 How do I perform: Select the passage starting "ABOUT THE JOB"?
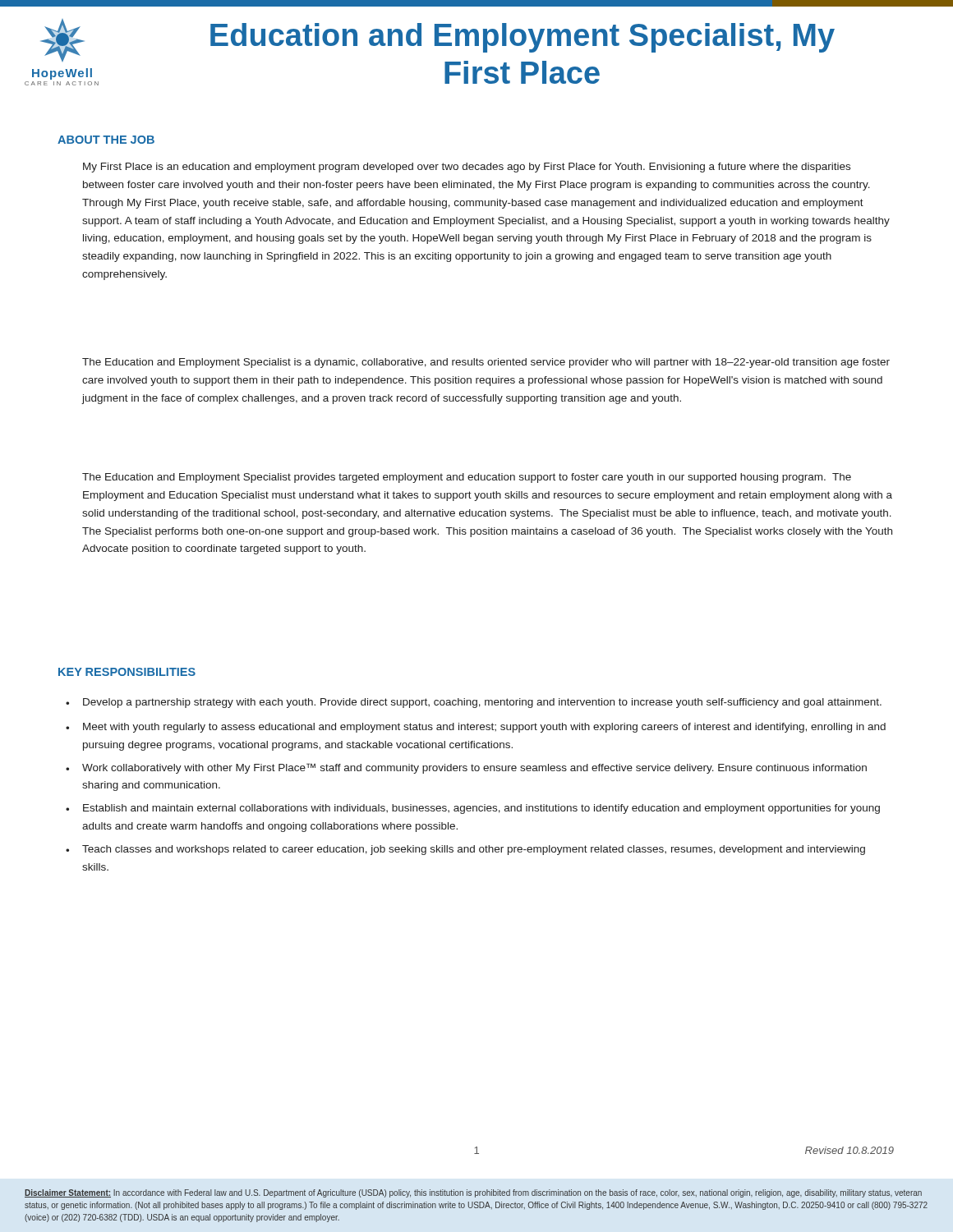pyautogui.click(x=106, y=140)
